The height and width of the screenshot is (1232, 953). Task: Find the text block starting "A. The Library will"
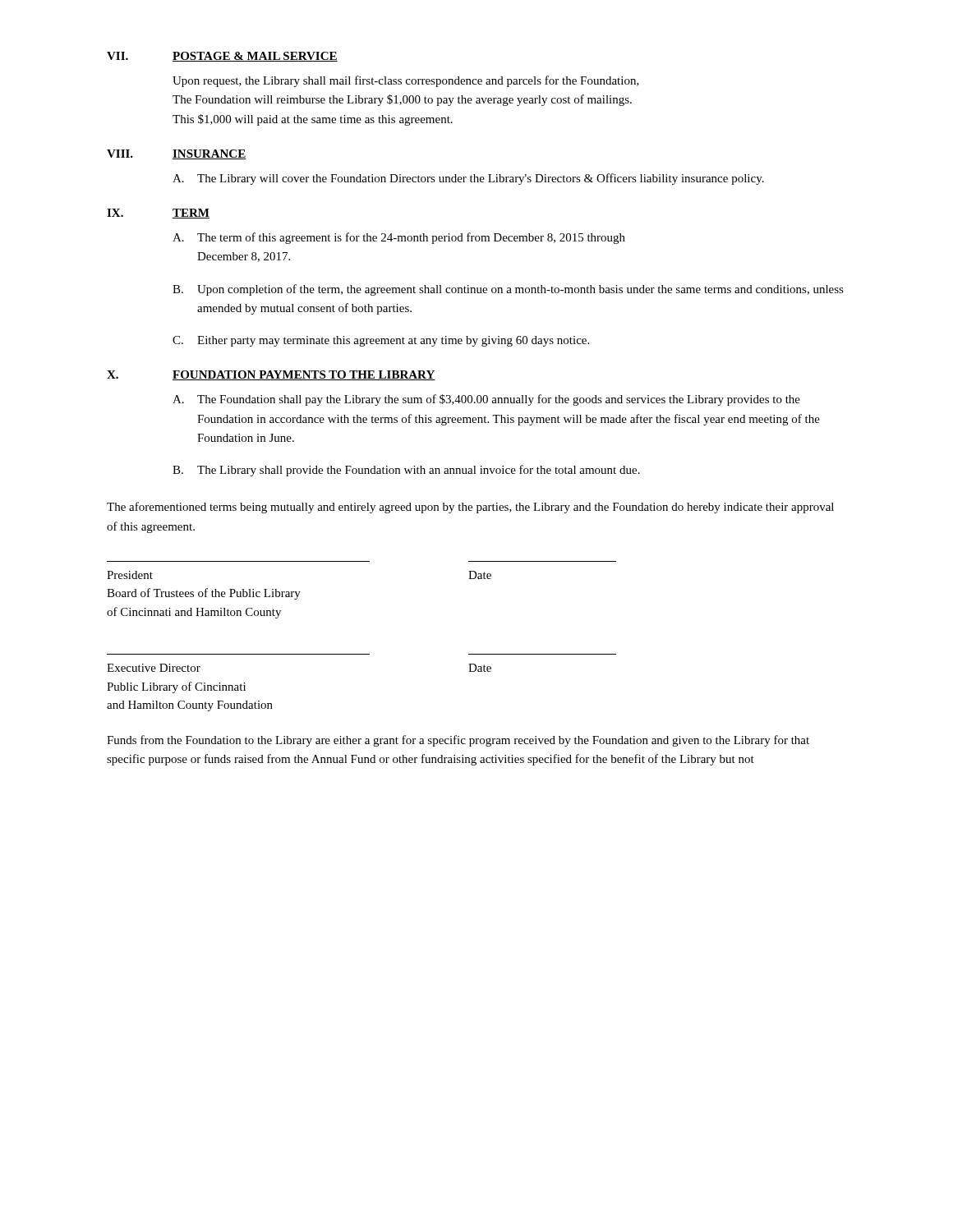pyautogui.click(x=468, y=179)
